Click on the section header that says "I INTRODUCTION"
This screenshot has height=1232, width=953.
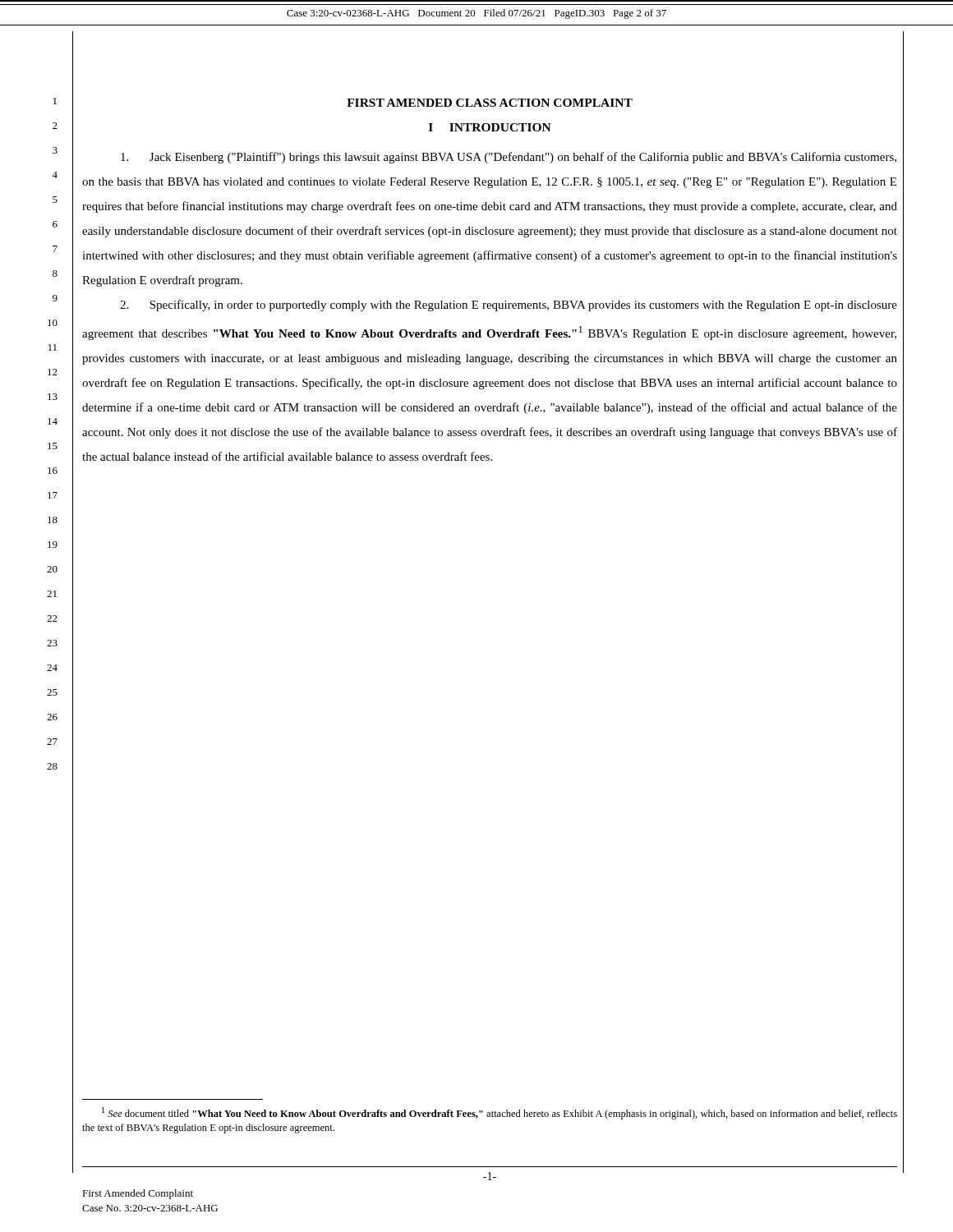(x=490, y=127)
